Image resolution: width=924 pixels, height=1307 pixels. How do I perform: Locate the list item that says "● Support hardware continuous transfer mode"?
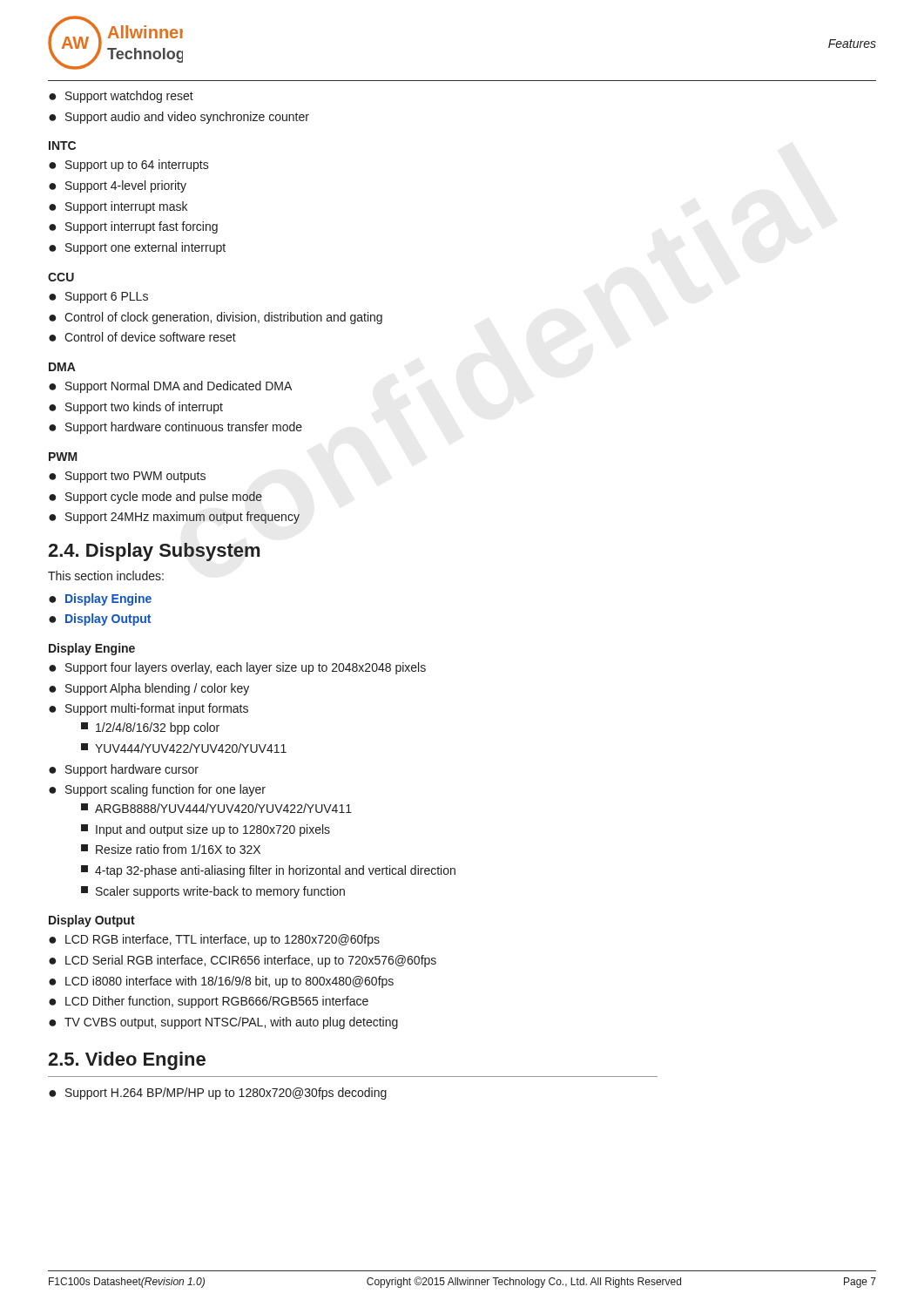(175, 428)
